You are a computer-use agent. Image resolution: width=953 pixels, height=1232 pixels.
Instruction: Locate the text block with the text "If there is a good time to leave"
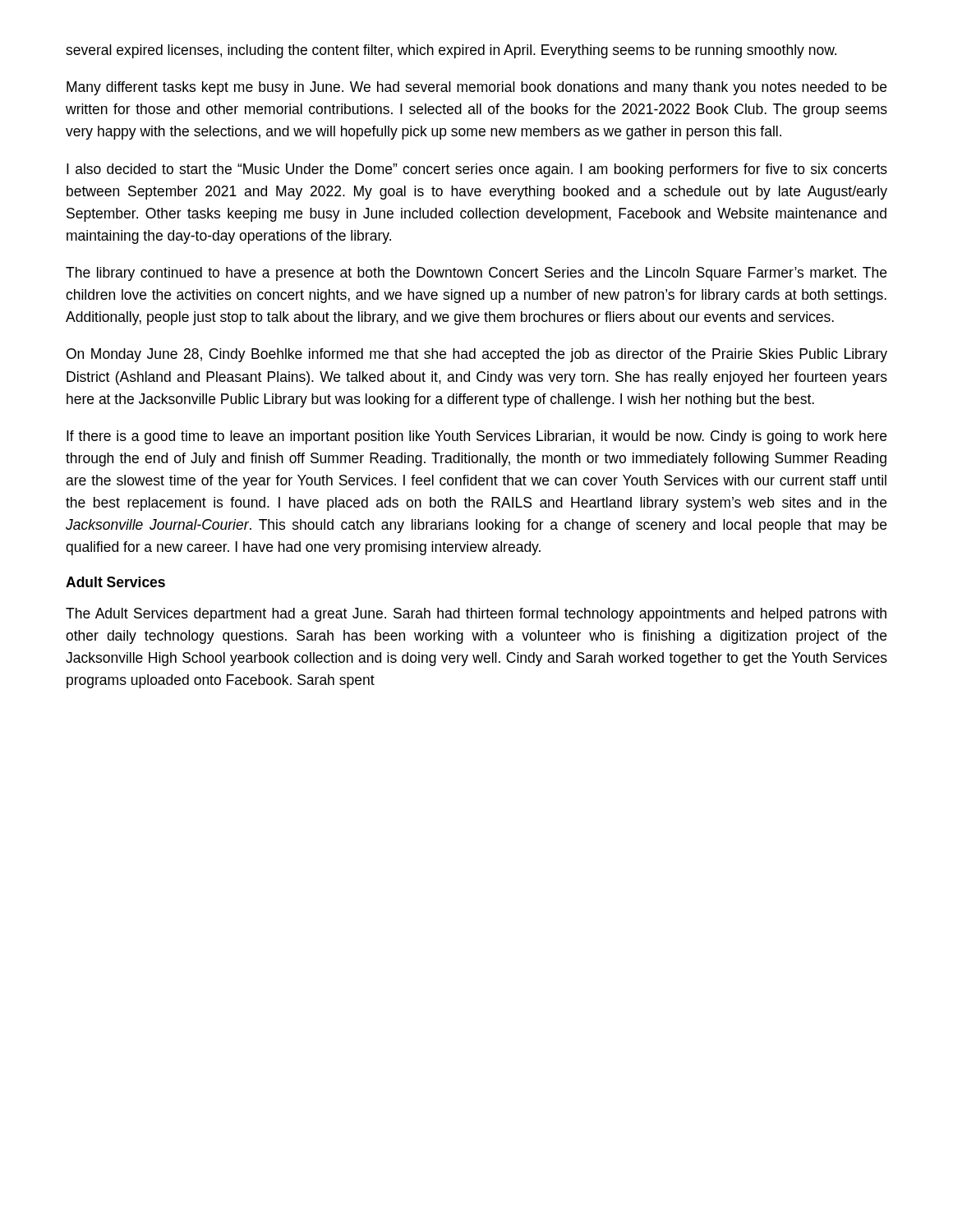point(476,492)
